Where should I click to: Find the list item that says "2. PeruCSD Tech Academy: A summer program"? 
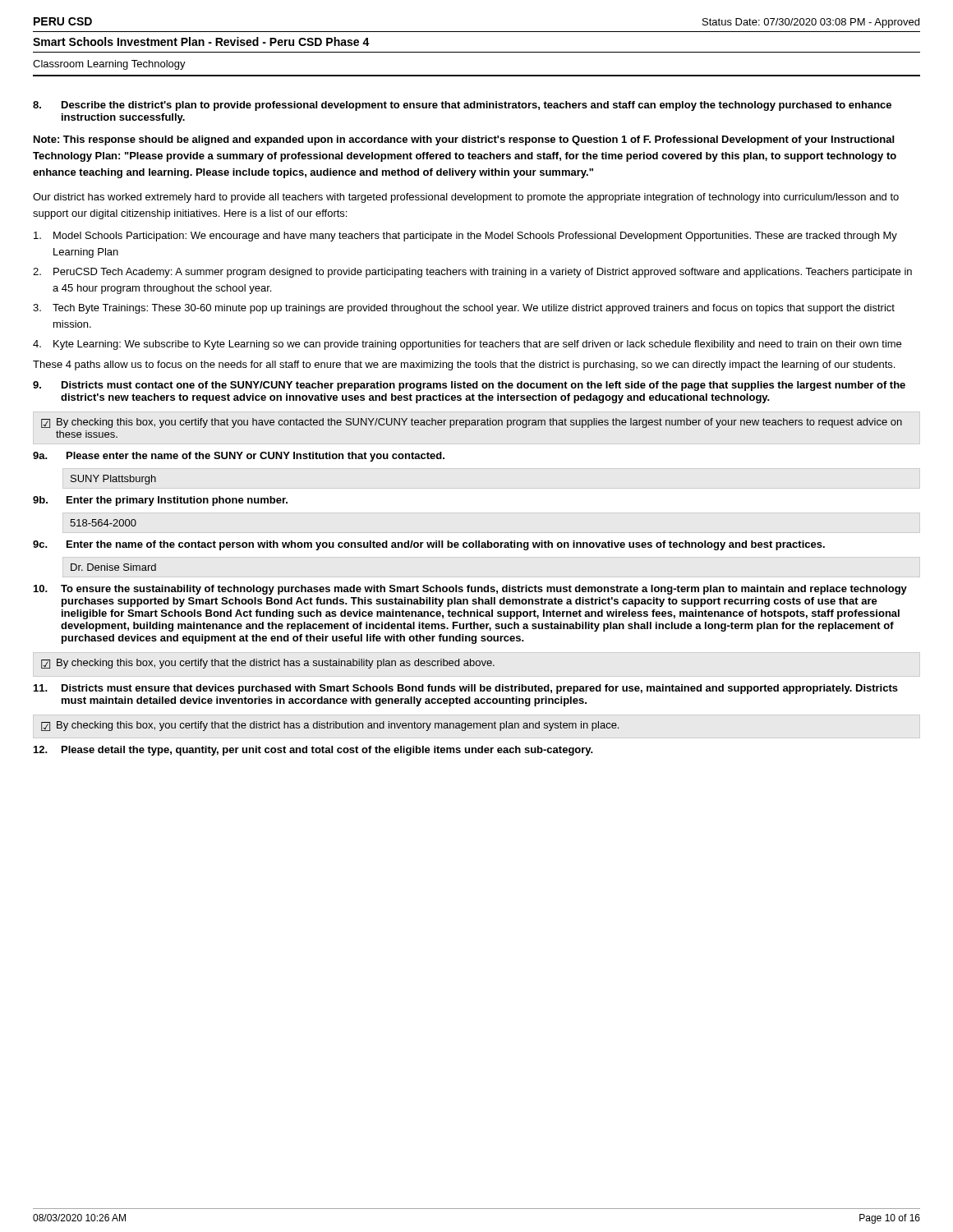476,280
